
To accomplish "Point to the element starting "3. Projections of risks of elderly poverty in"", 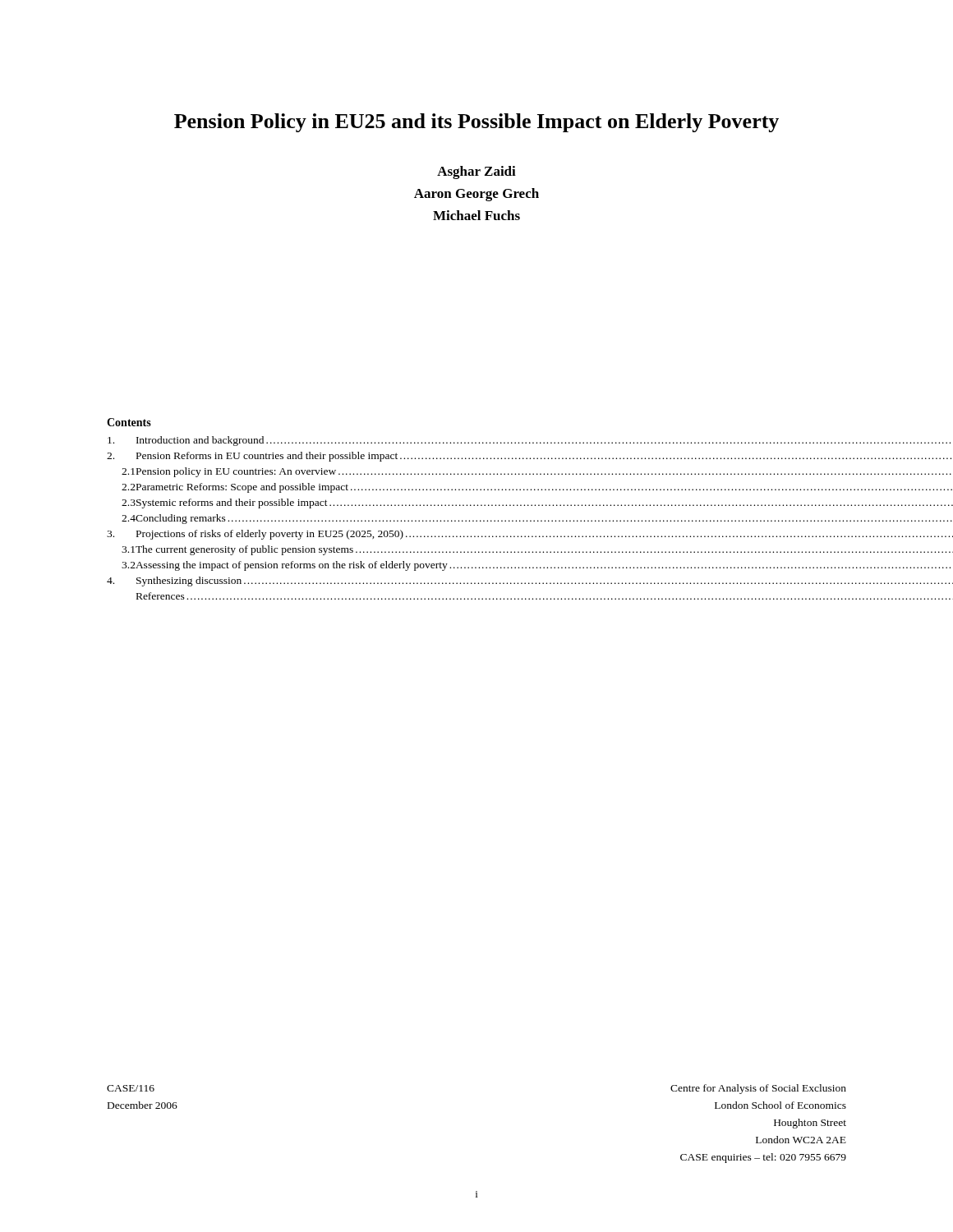I will point(530,534).
